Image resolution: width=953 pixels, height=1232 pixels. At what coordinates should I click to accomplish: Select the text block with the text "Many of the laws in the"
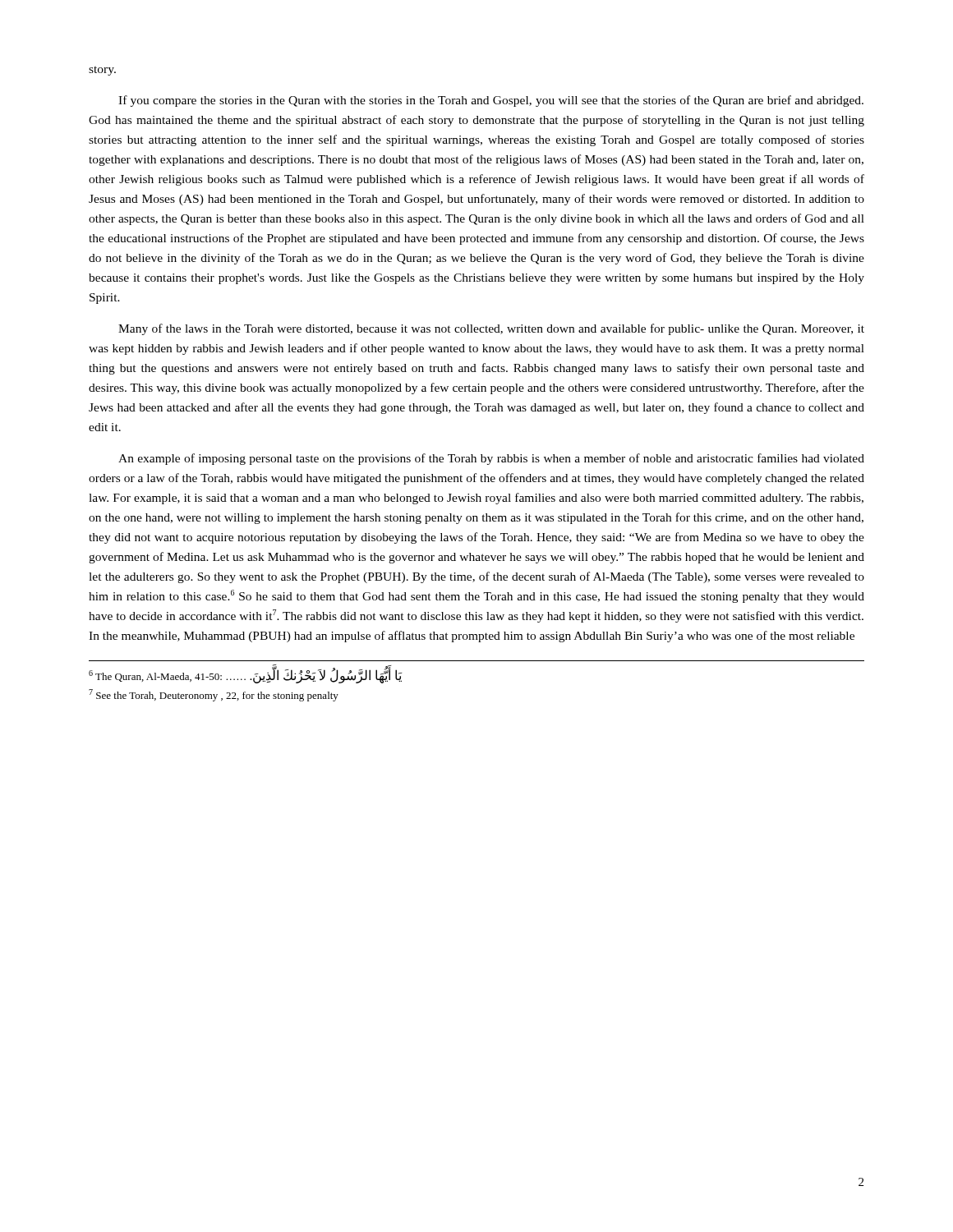coord(476,378)
